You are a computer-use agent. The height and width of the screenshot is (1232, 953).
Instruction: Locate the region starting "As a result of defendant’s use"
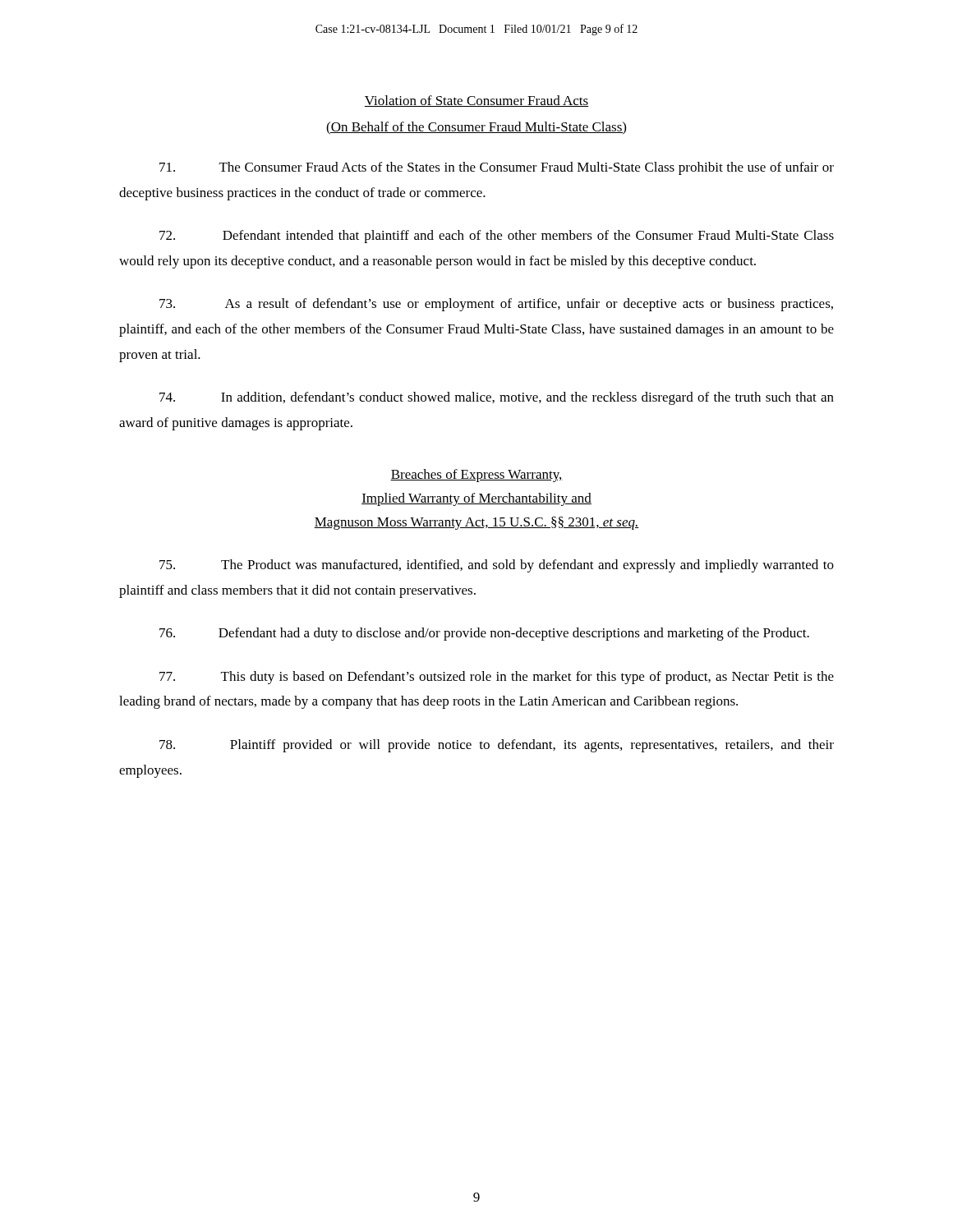point(476,327)
